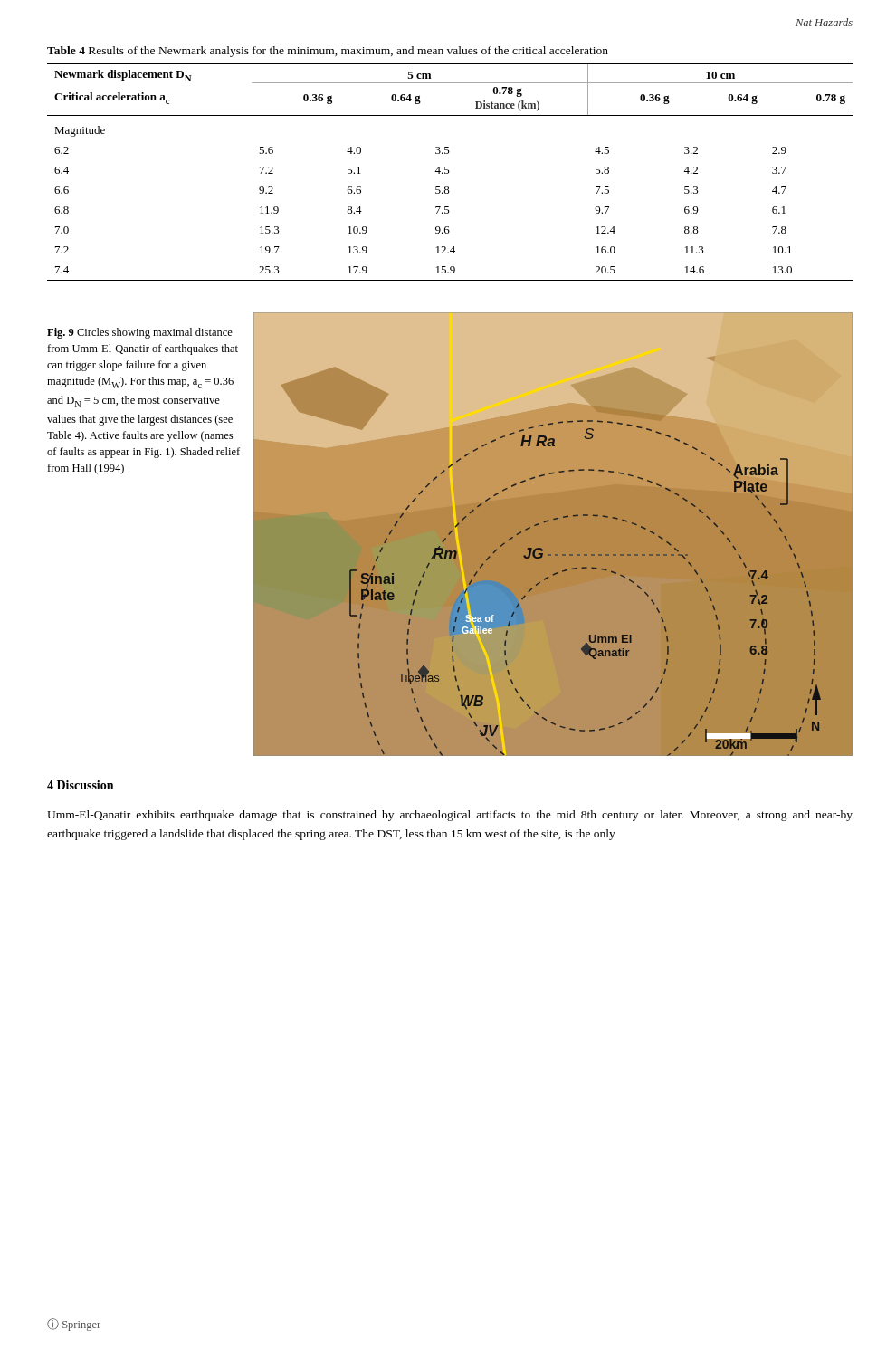The width and height of the screenshot is (896, 1358).
Task: Locate the text block that says "Umm-El-Qanatir exhibits earthquake damage"
Action: tap(450, 824)
